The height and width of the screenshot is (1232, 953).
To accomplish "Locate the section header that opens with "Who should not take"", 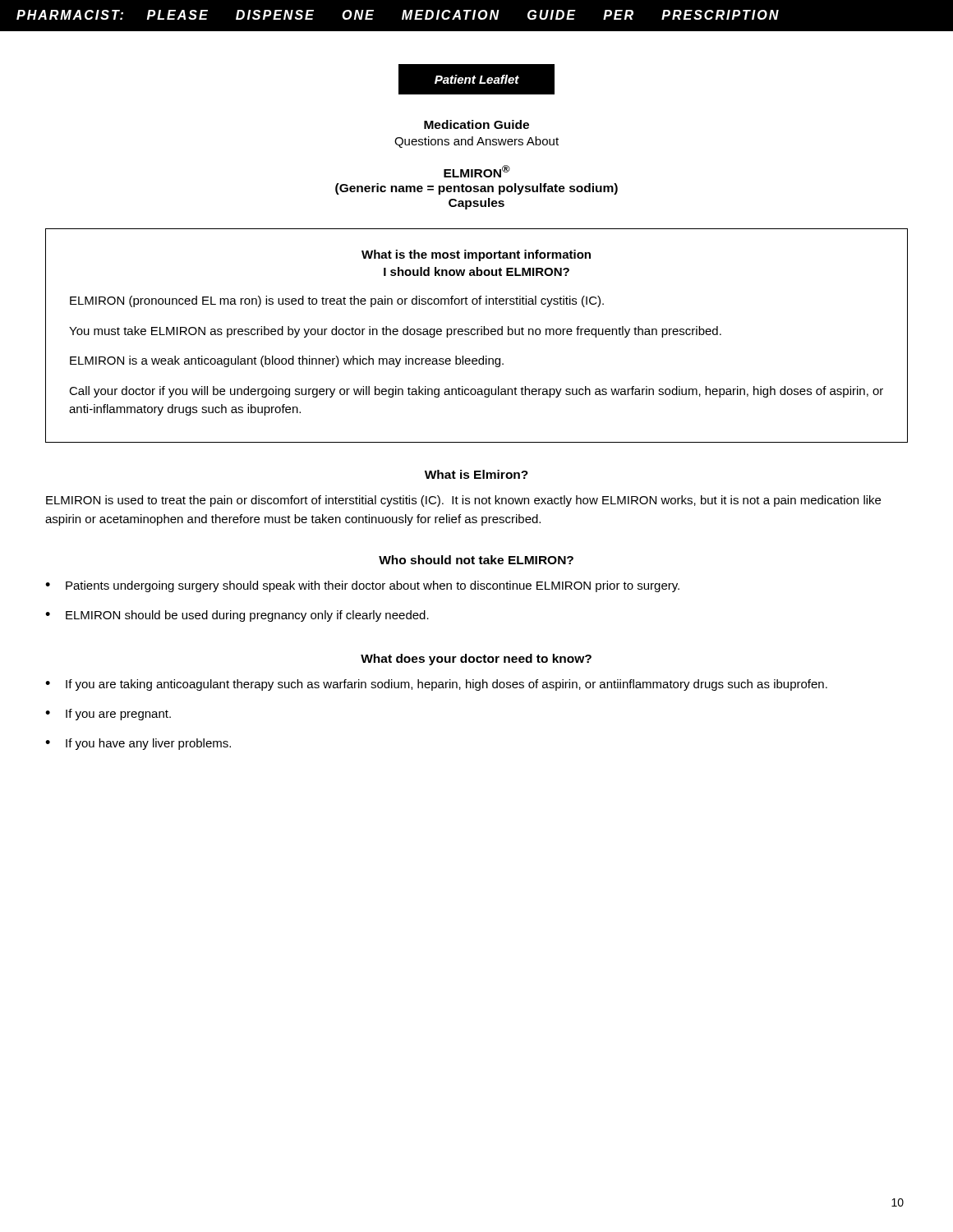I will pos(476,560).
